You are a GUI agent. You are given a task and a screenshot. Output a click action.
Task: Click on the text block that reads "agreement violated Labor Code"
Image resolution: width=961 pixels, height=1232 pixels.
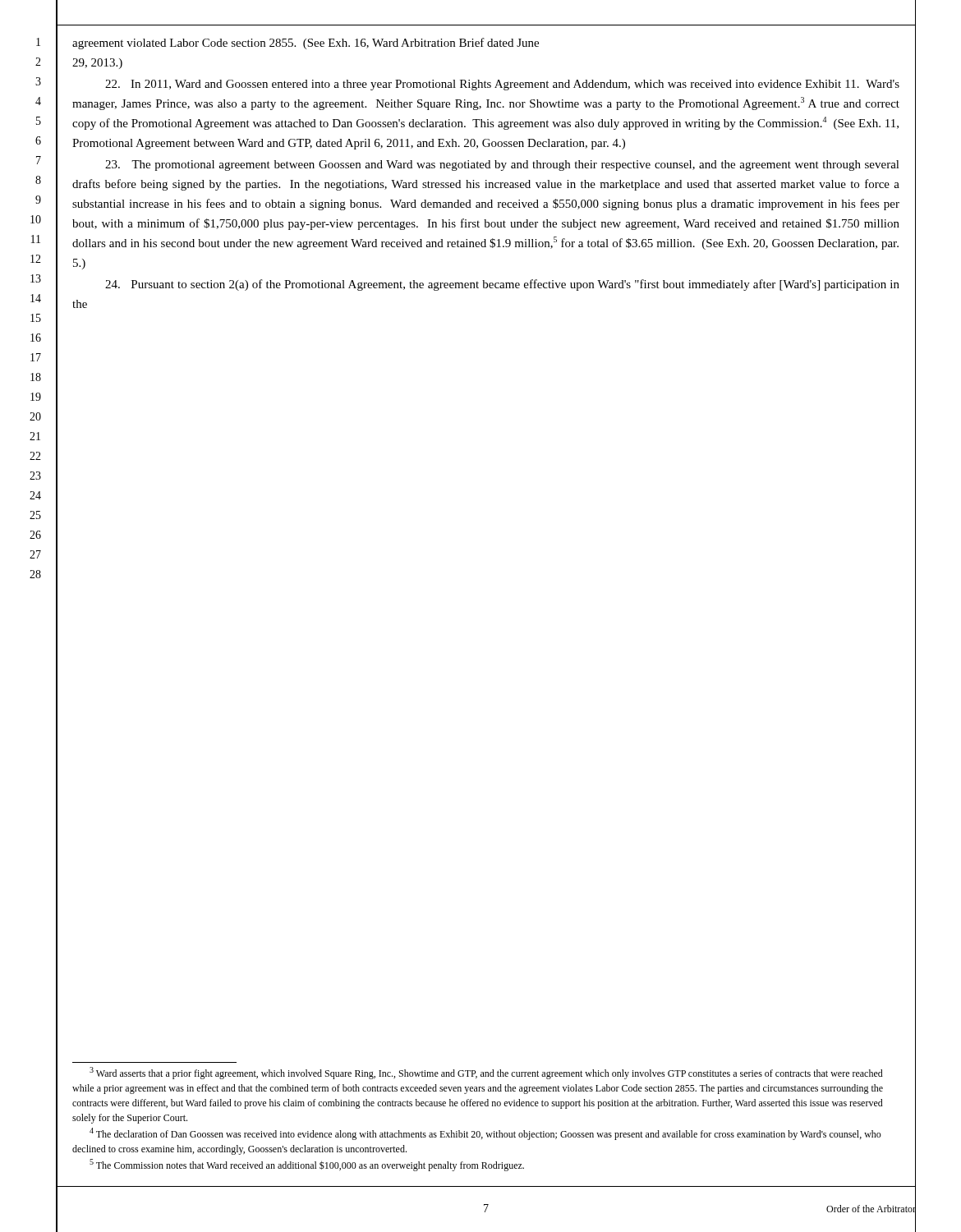(306, 43)
